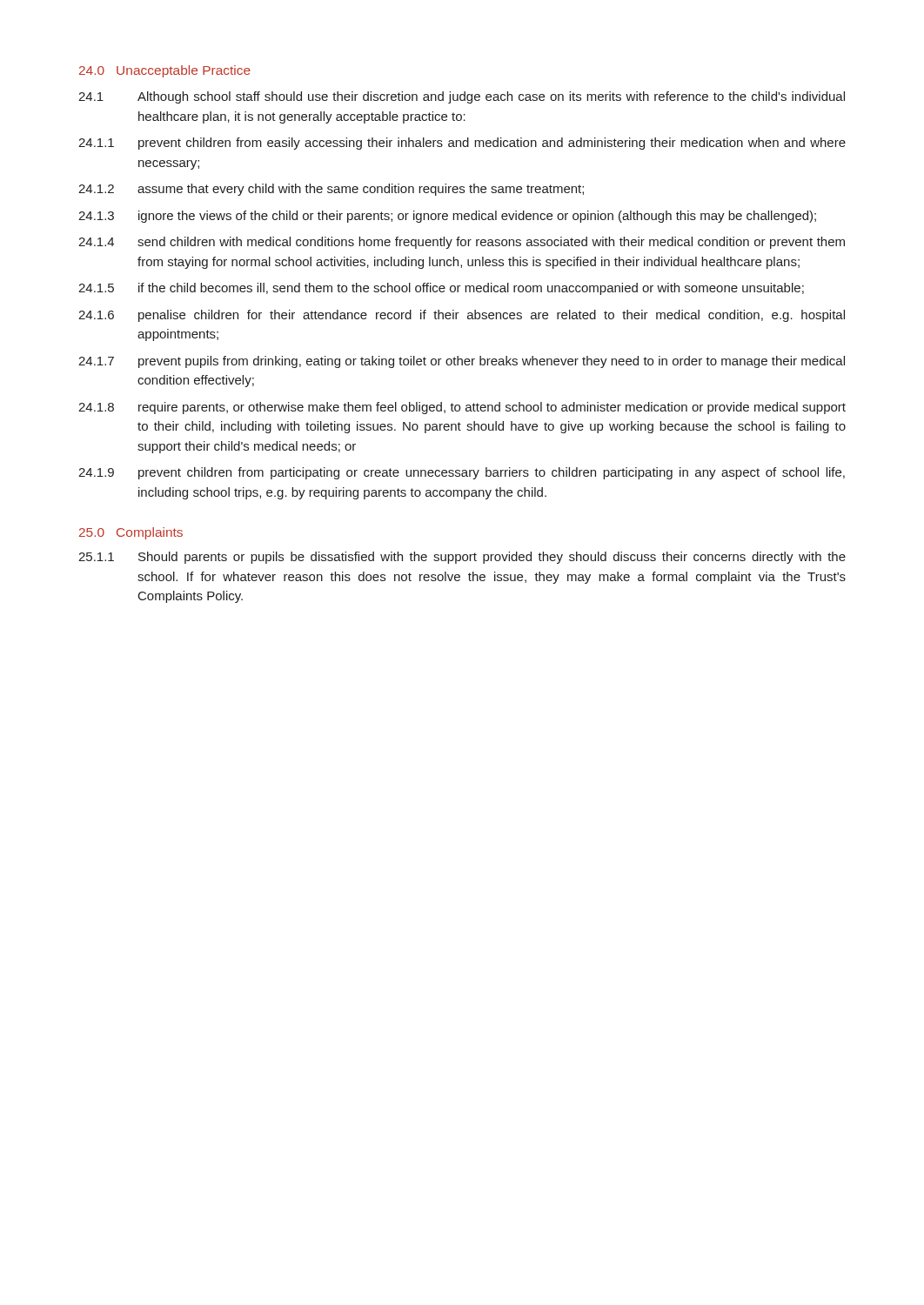
Task: Click where it says "24.0 Unacceptable Practice"
Action: click(164, 70)
